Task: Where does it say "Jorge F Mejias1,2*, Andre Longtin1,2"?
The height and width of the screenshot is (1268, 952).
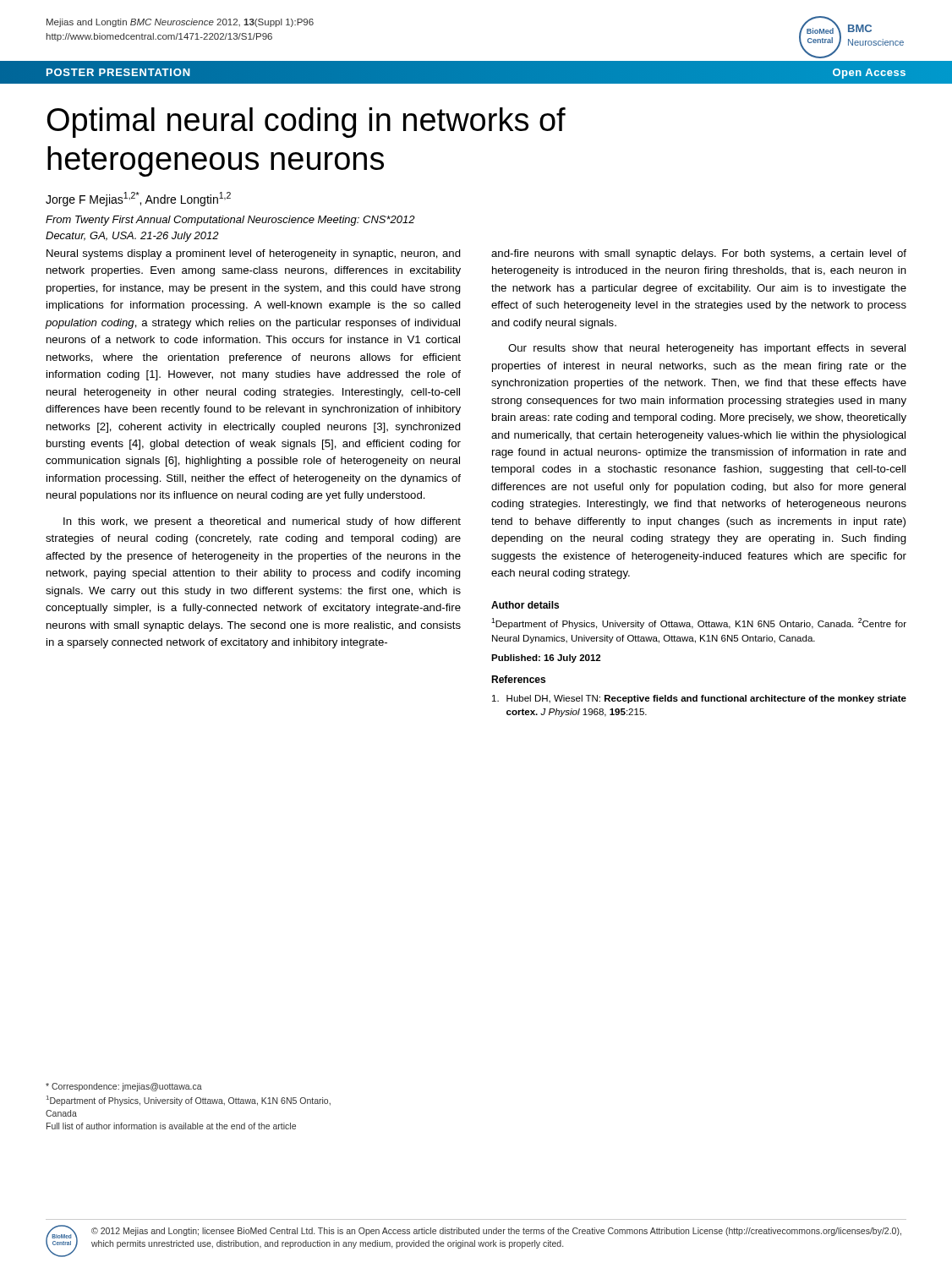Action: click(138, 198)
